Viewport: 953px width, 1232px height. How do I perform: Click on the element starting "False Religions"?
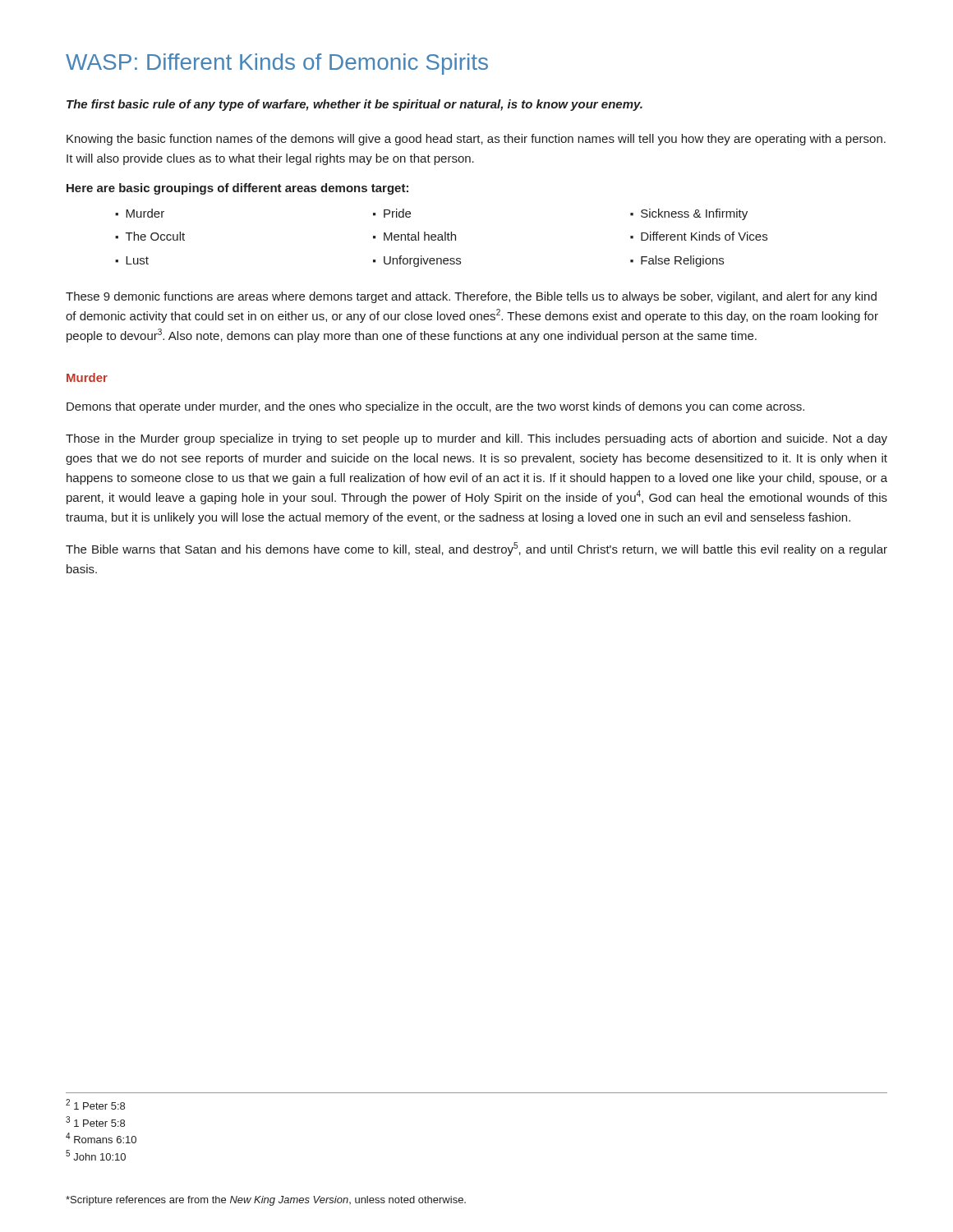(x=677, y=261)
